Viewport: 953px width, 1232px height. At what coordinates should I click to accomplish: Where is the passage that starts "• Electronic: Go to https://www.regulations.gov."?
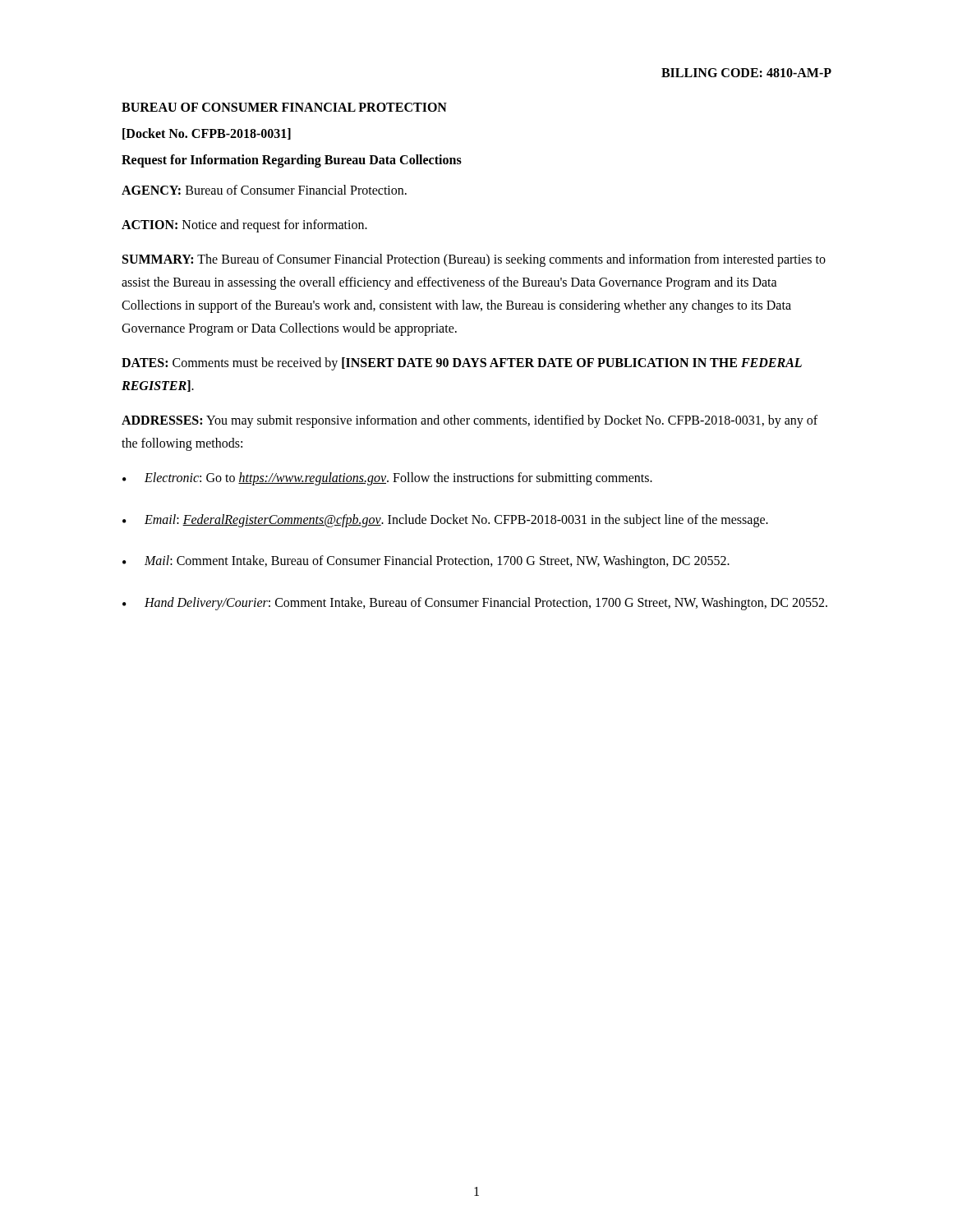click(x=476, y=480)
